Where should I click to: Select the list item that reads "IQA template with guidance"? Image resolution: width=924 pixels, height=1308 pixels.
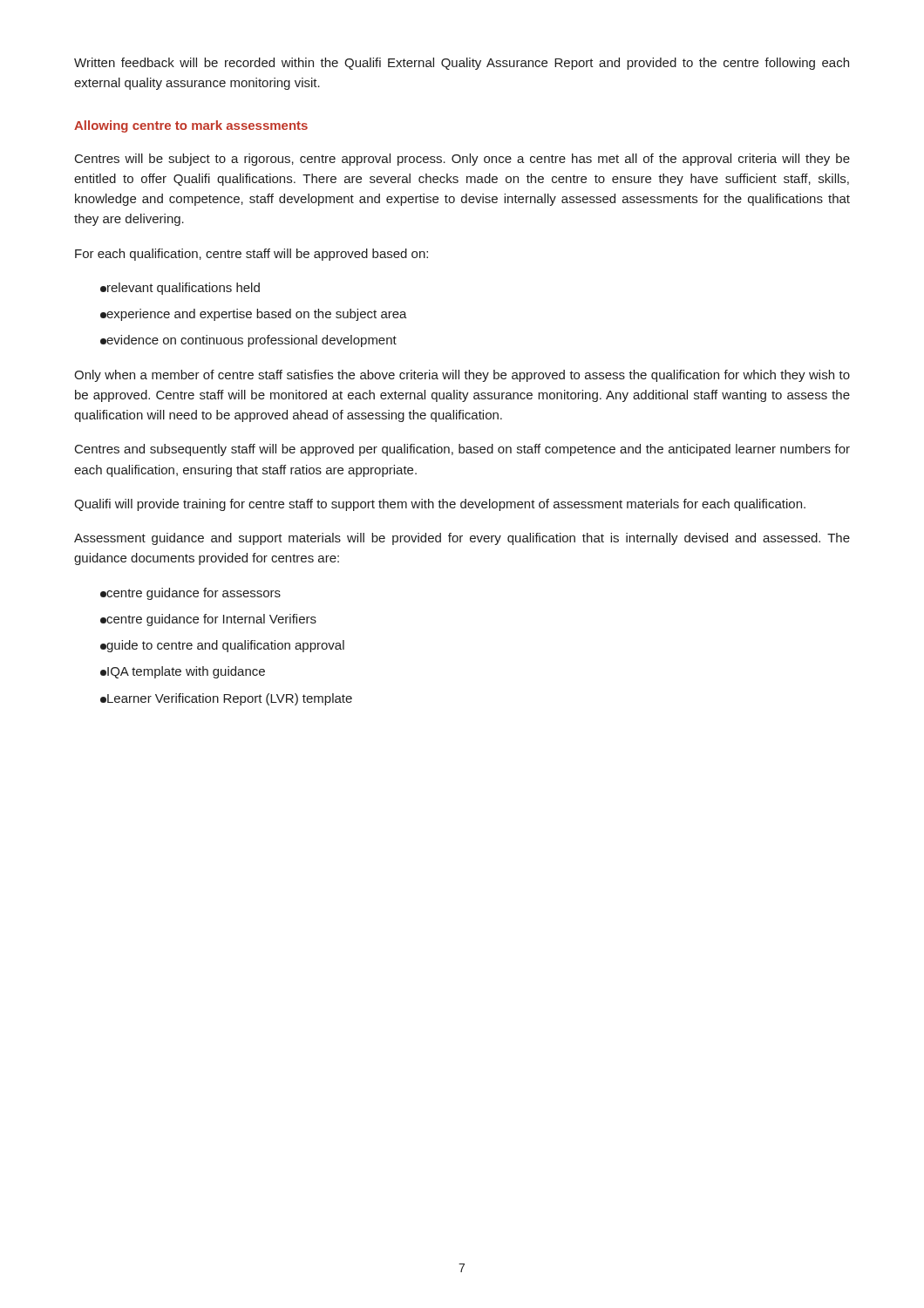coord(183,672)
